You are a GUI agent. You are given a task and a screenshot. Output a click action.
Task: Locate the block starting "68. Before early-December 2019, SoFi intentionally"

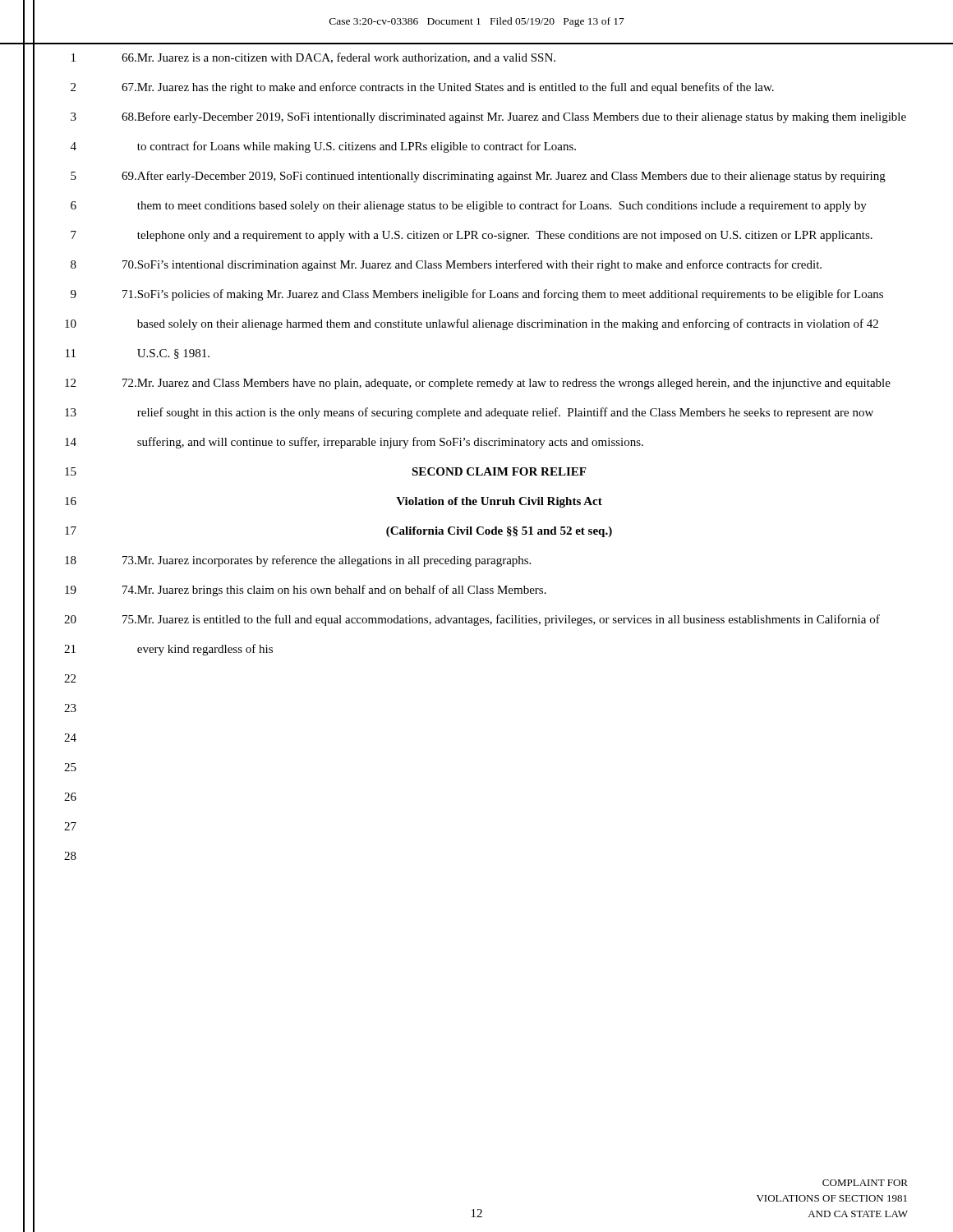click(x=499, y=131)
